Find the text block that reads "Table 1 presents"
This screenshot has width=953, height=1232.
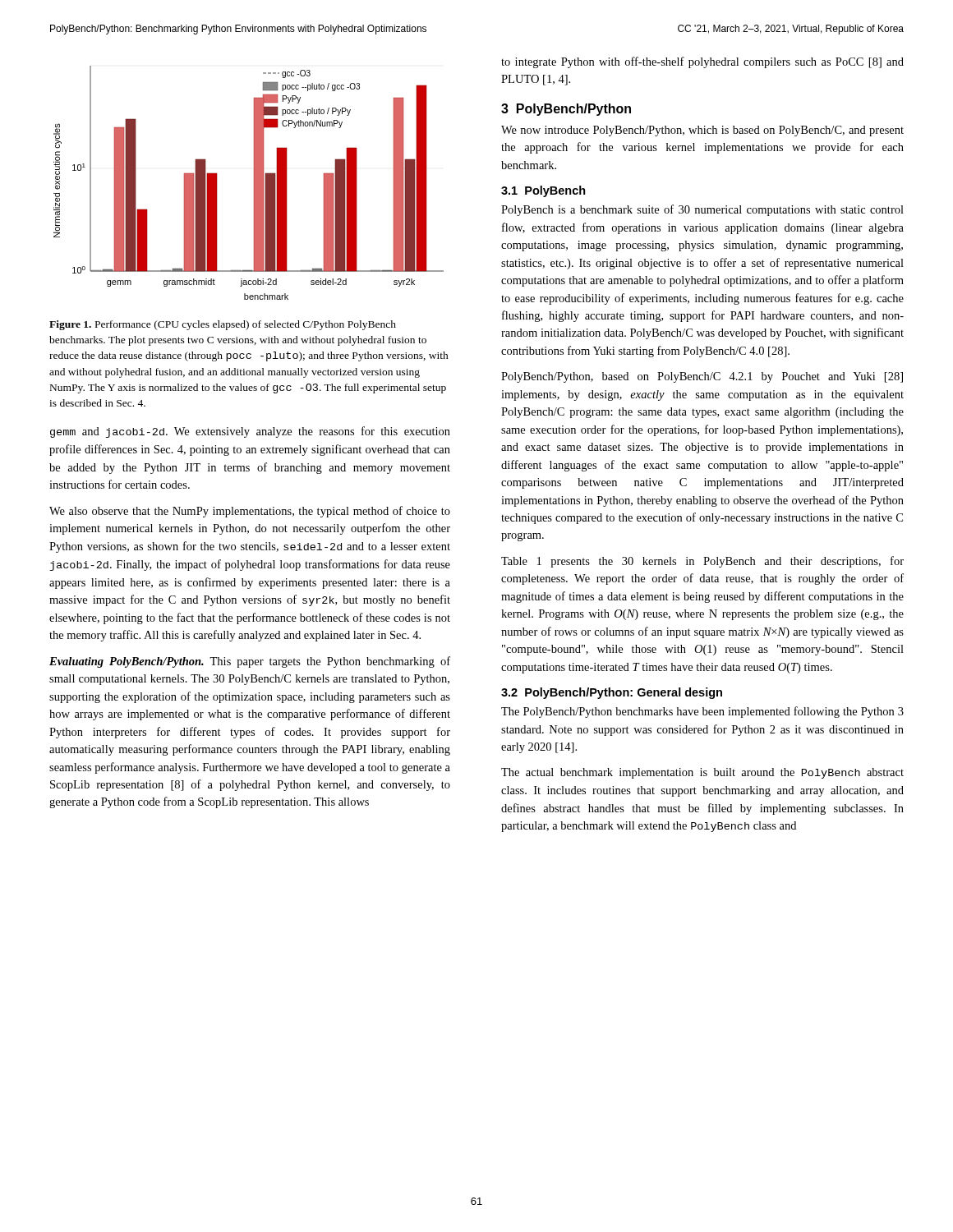click(x=702, y=614)
